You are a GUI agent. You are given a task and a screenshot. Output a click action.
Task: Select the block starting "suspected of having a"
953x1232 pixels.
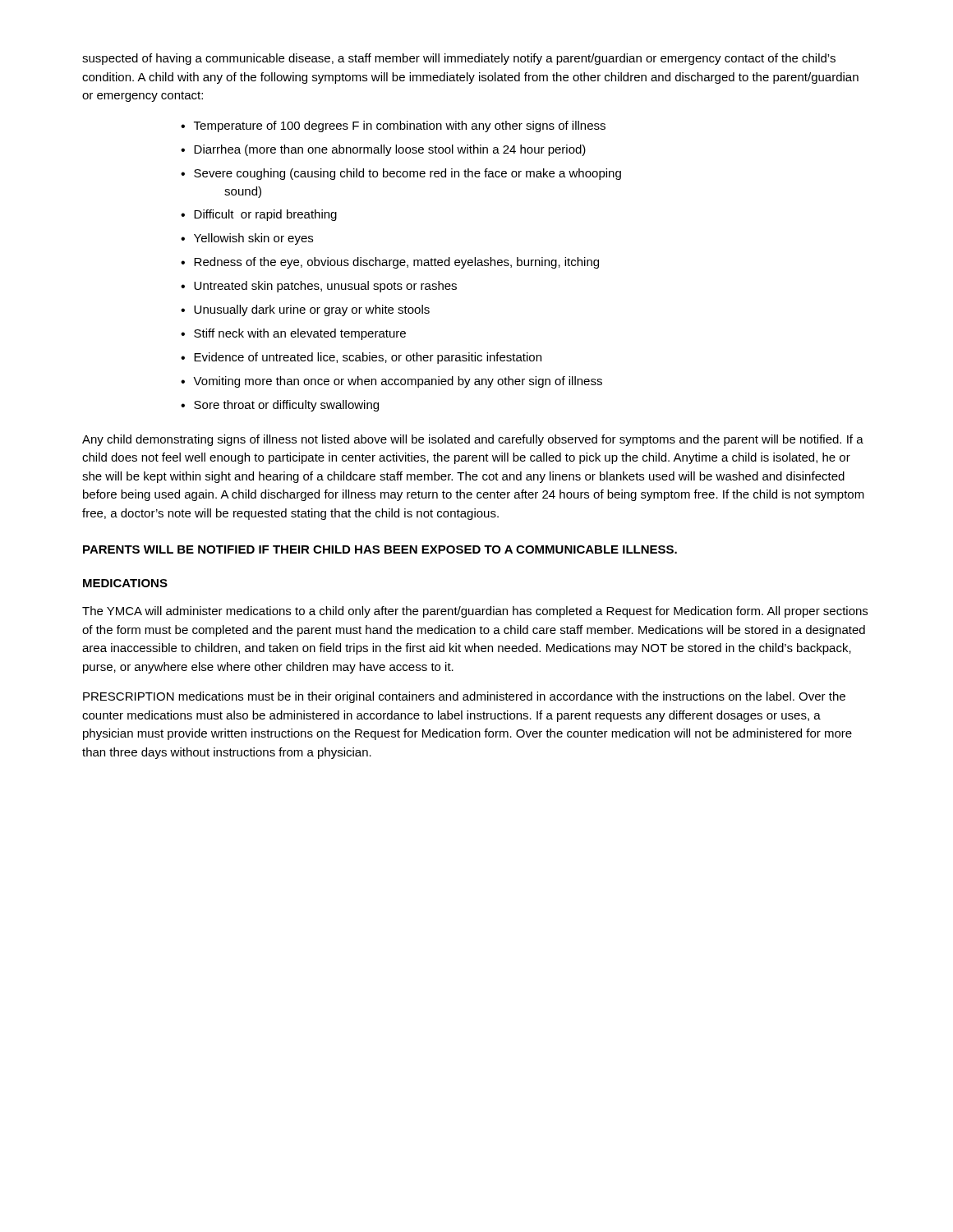click(x=471, y=76)
